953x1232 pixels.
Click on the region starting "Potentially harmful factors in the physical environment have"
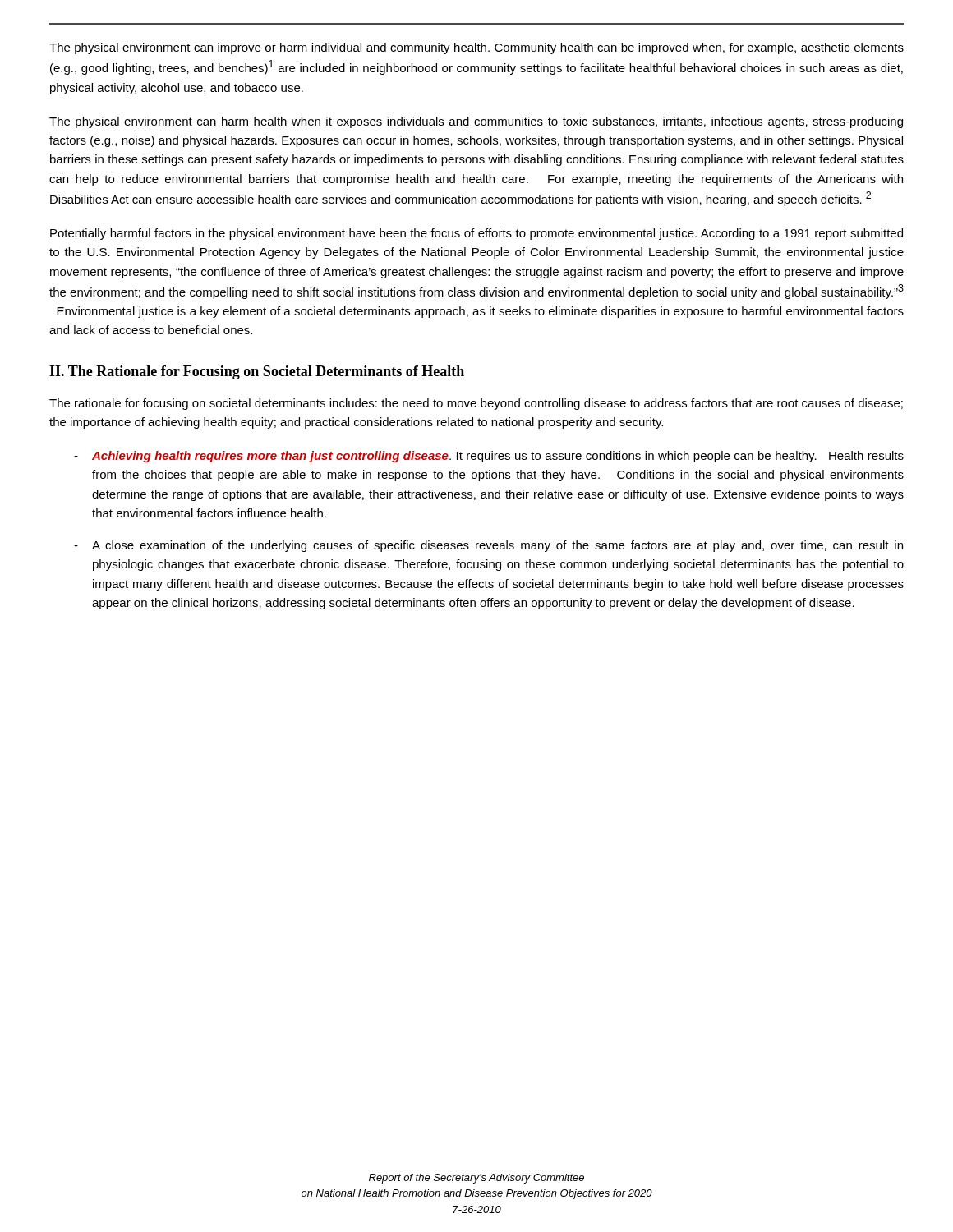476,281
